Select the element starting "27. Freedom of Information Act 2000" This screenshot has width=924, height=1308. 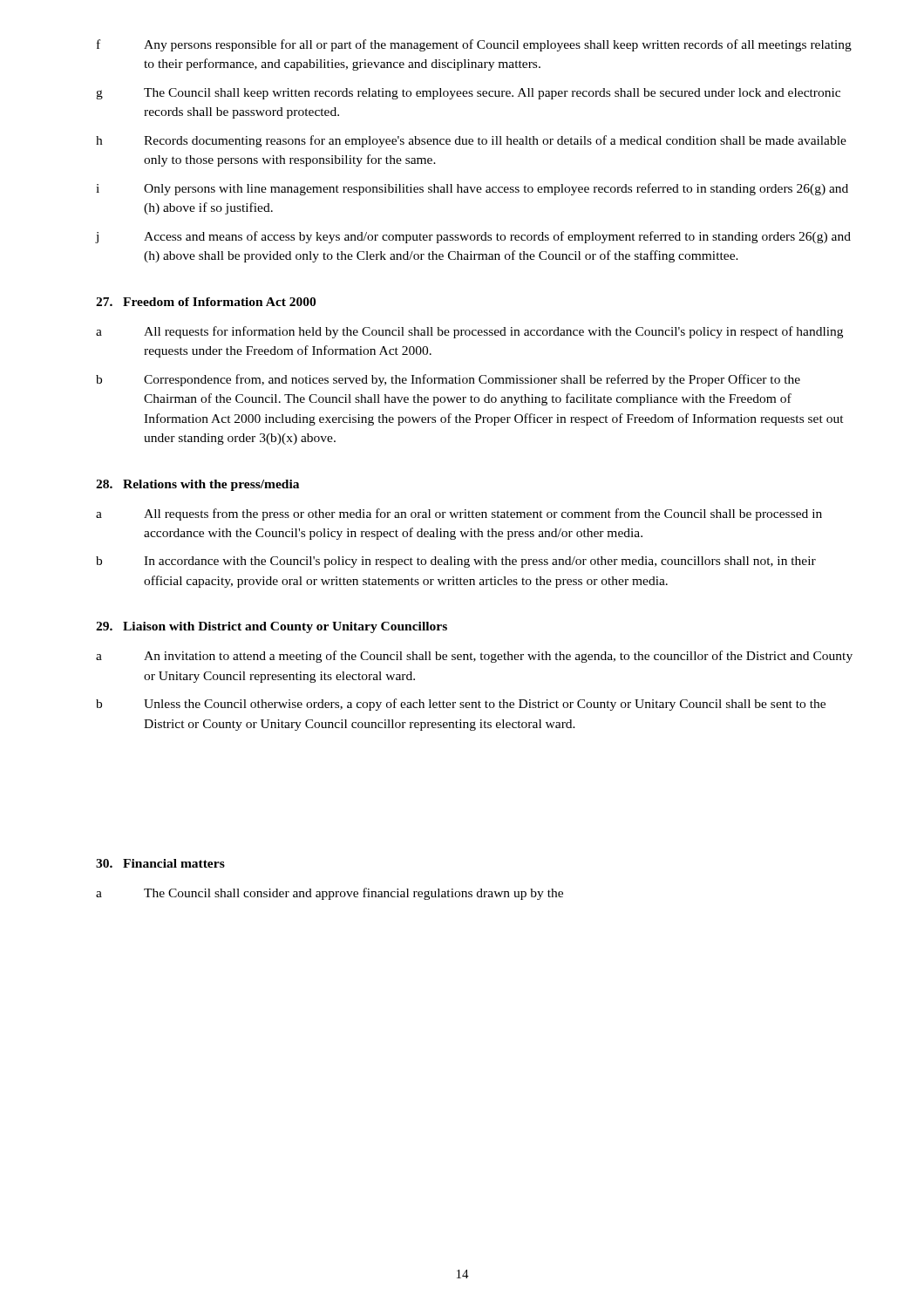pos(206,301)
